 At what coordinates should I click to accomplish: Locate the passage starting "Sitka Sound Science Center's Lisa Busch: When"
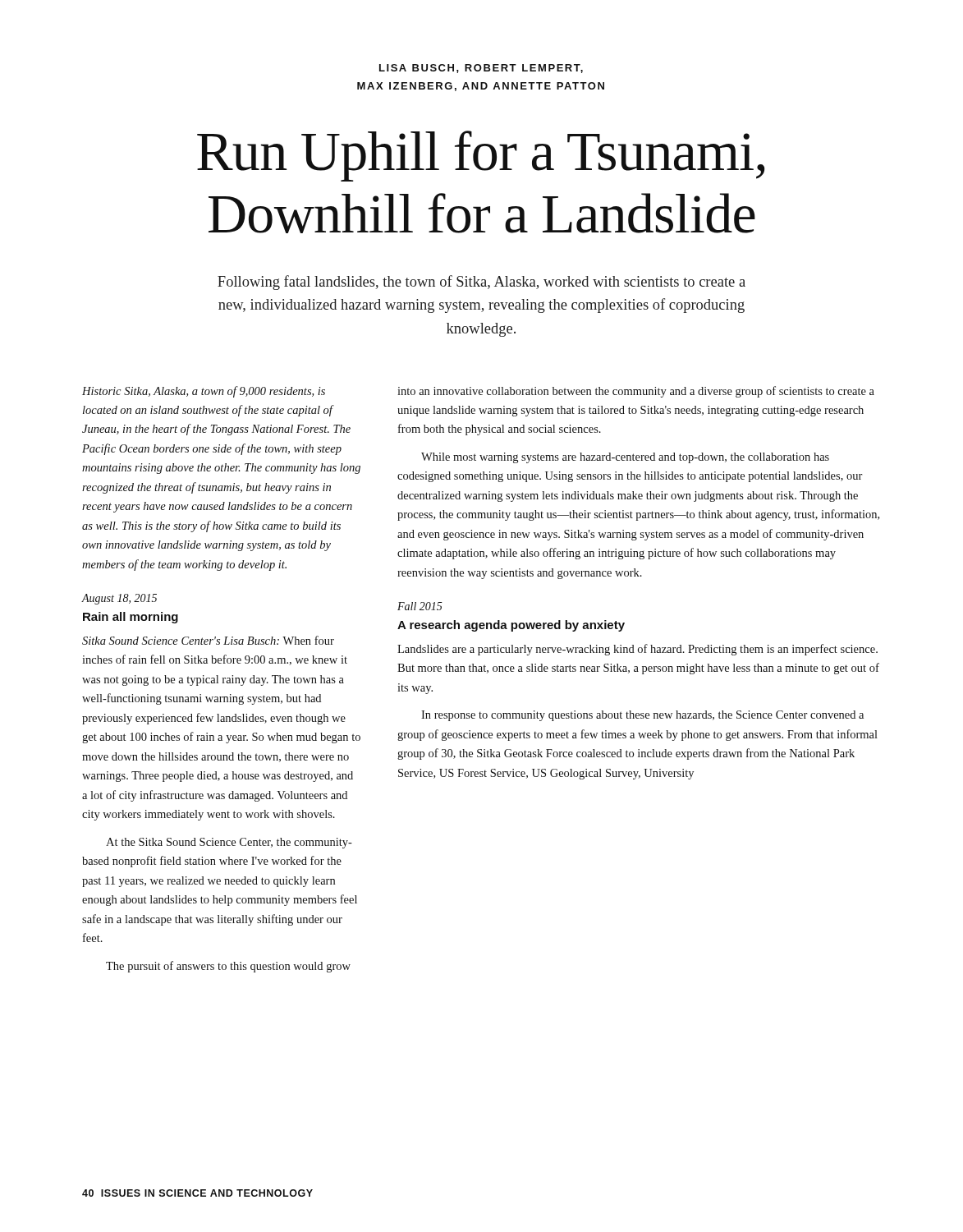click(x=222, y=804)
